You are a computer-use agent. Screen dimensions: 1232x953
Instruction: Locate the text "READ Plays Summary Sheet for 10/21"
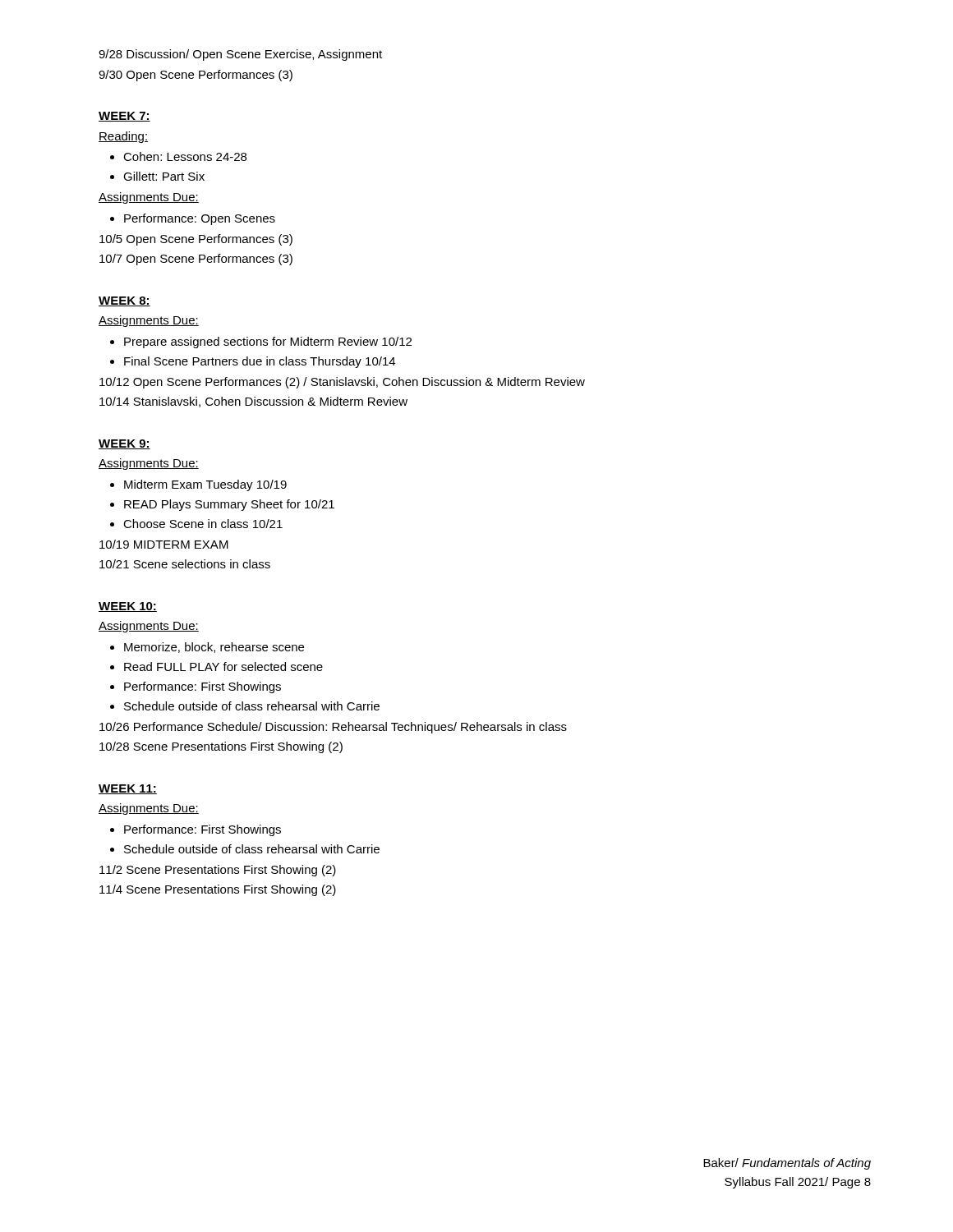pos(229,503)
